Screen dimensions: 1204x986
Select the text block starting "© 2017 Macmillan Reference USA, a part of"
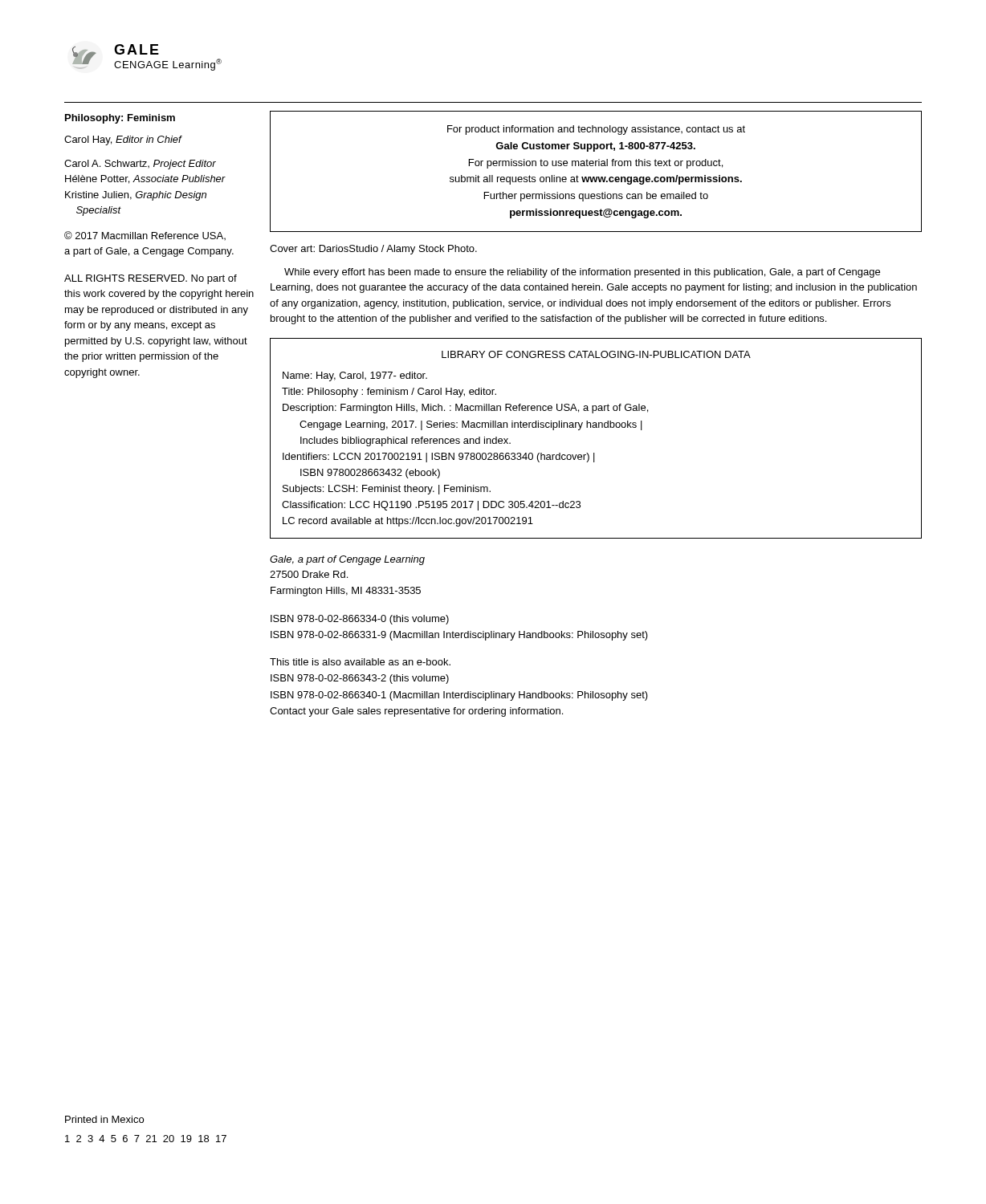pyautogui.click(x=149, y=243)
